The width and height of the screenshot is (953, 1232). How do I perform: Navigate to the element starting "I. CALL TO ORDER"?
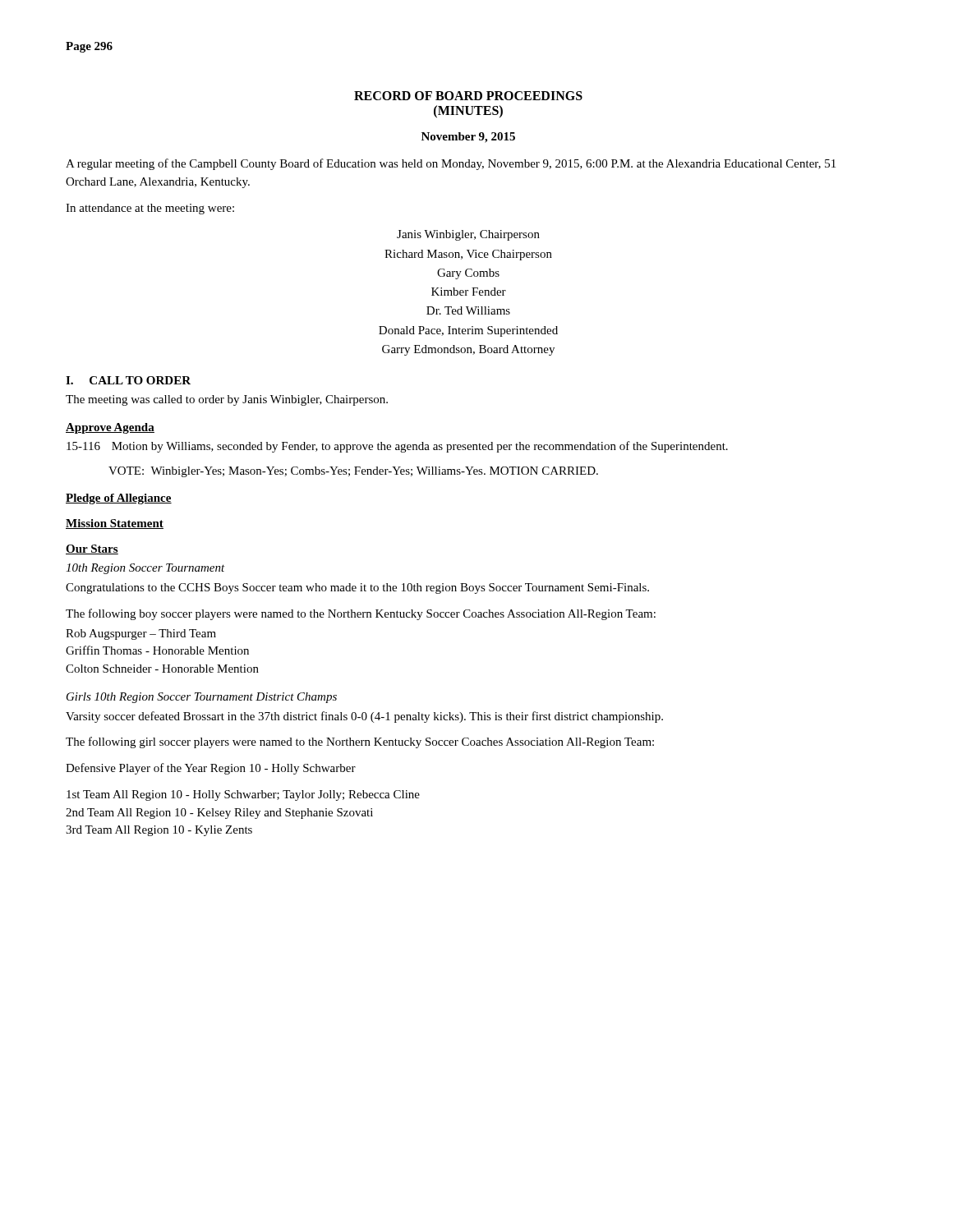pyautogui.click(x=128, y=380)
